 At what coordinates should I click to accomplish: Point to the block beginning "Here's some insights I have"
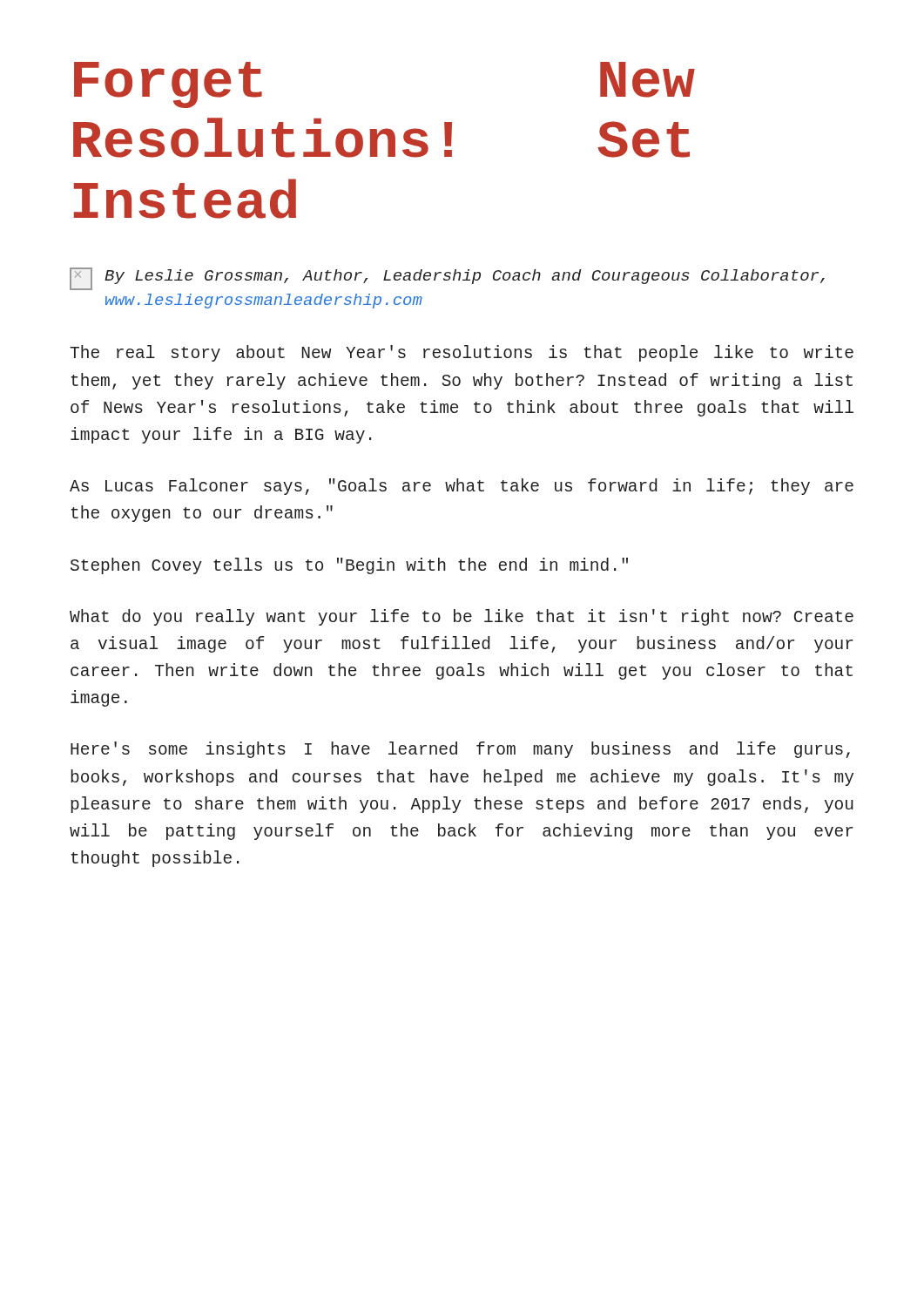(462, 805)
